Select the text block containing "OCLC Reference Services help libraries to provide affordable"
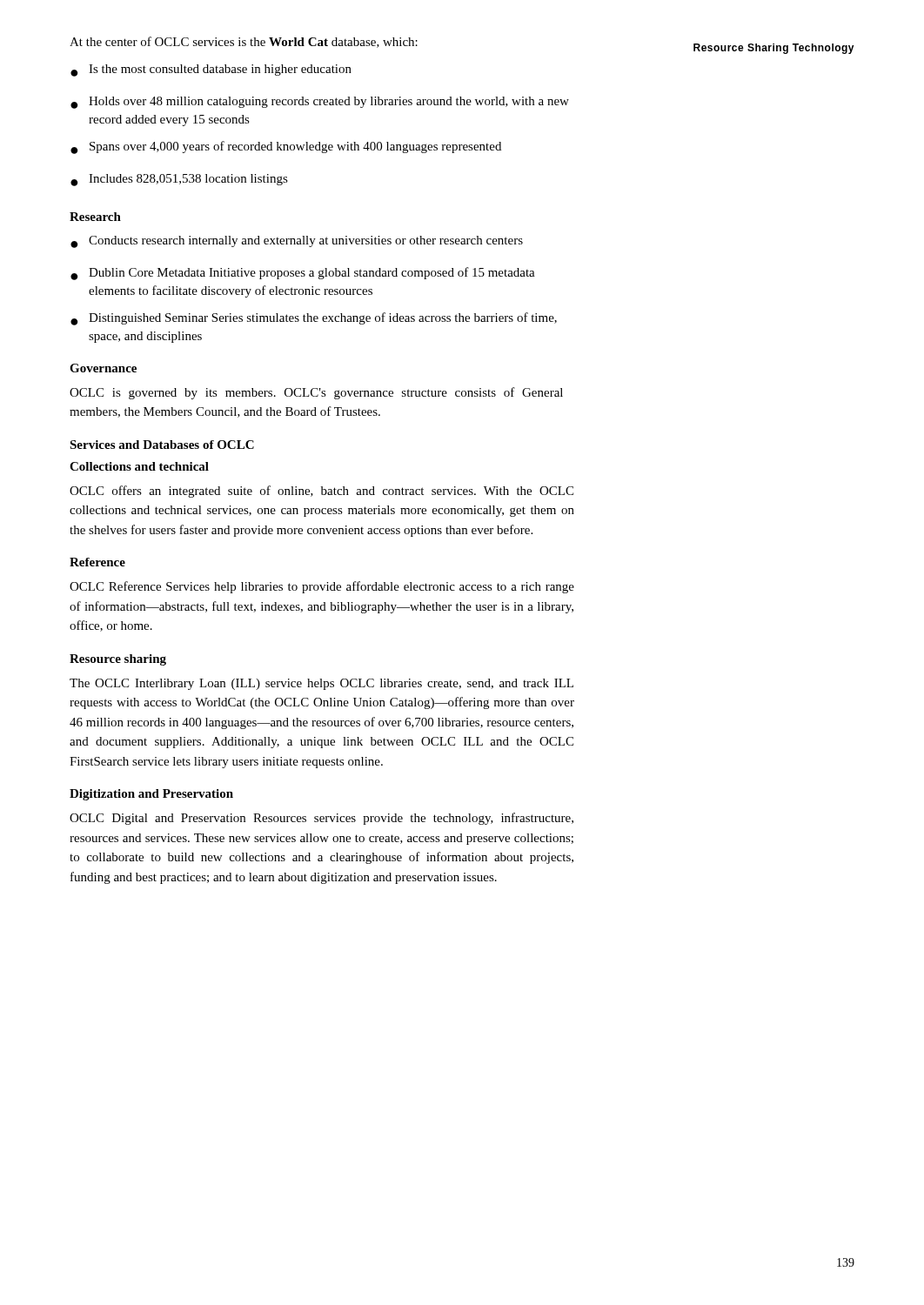This screenshot has height=1305, width=924. tap(322, 606)
